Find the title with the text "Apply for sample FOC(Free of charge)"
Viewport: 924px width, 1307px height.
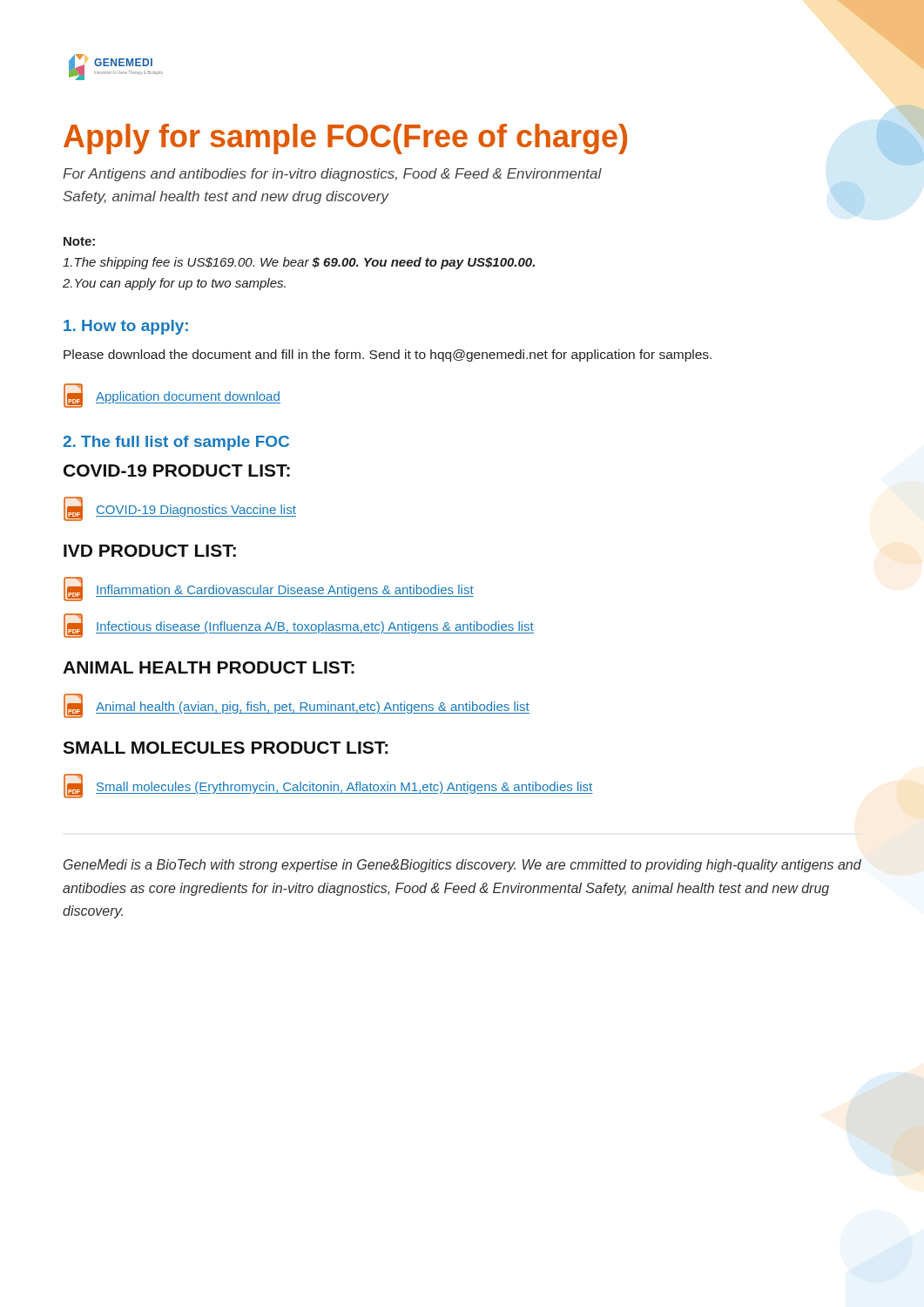pos(462,137)
